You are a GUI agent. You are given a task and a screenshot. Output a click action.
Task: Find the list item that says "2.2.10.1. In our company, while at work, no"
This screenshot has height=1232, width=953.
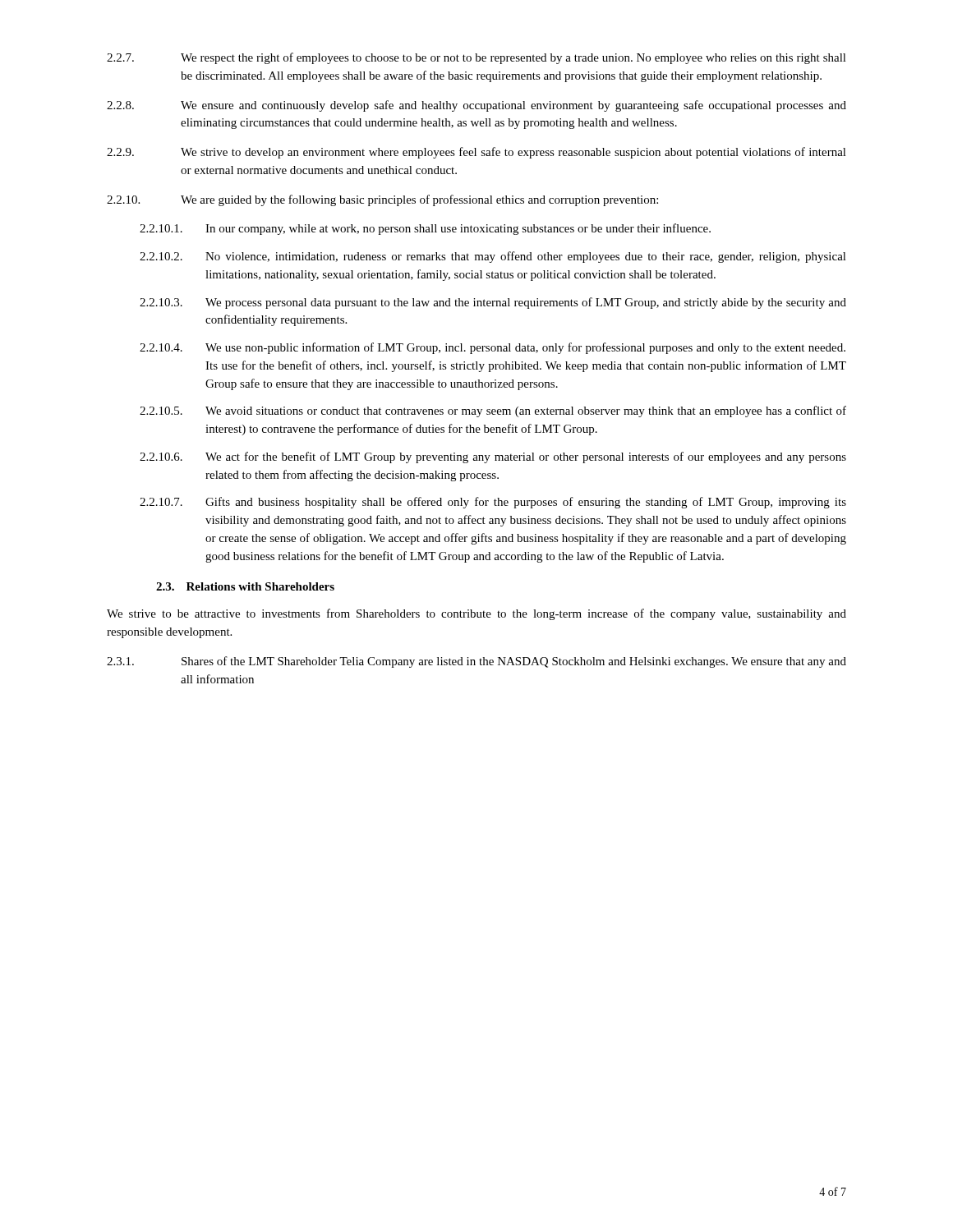(493, 229)
